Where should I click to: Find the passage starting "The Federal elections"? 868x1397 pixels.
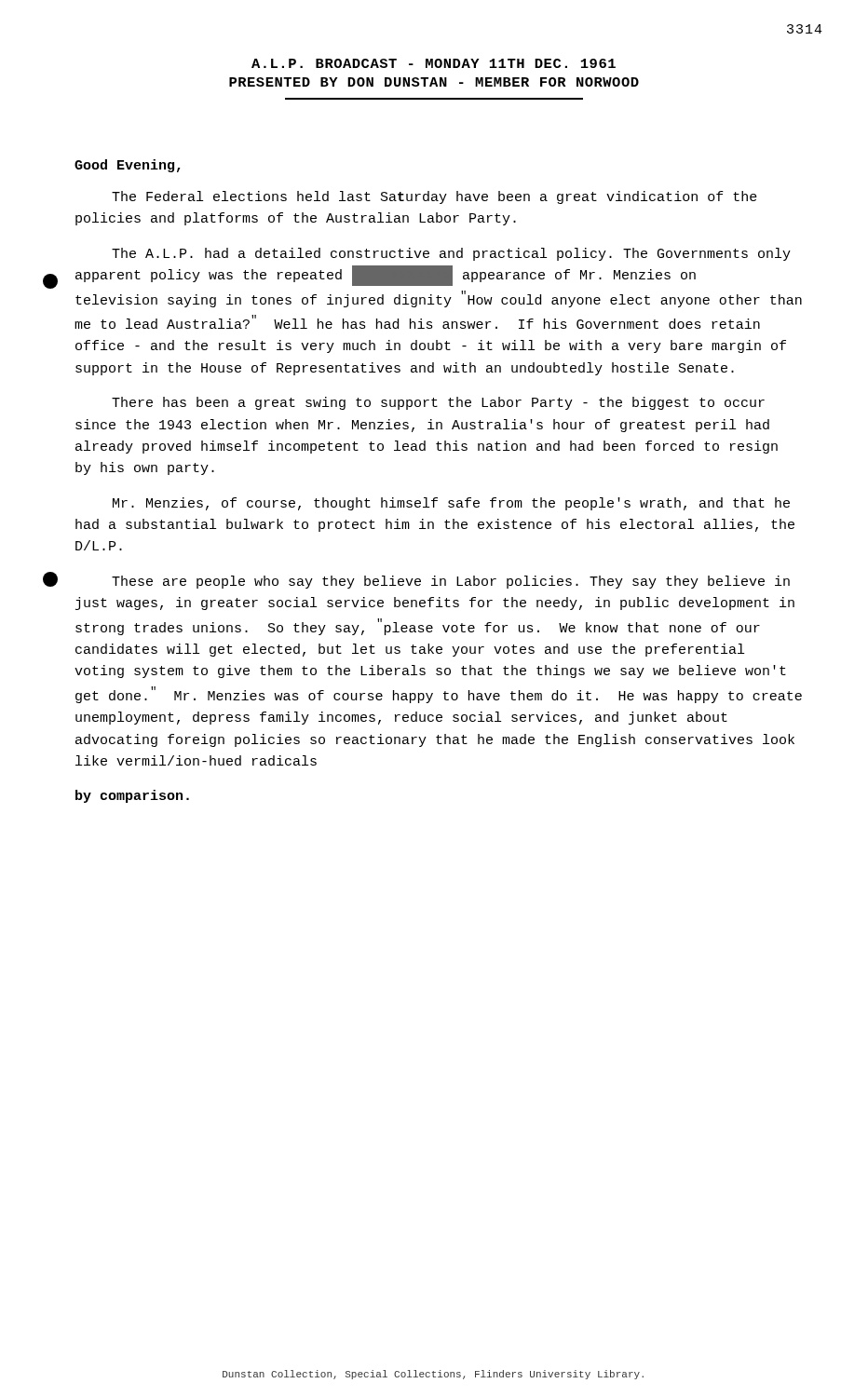point(416,209)
